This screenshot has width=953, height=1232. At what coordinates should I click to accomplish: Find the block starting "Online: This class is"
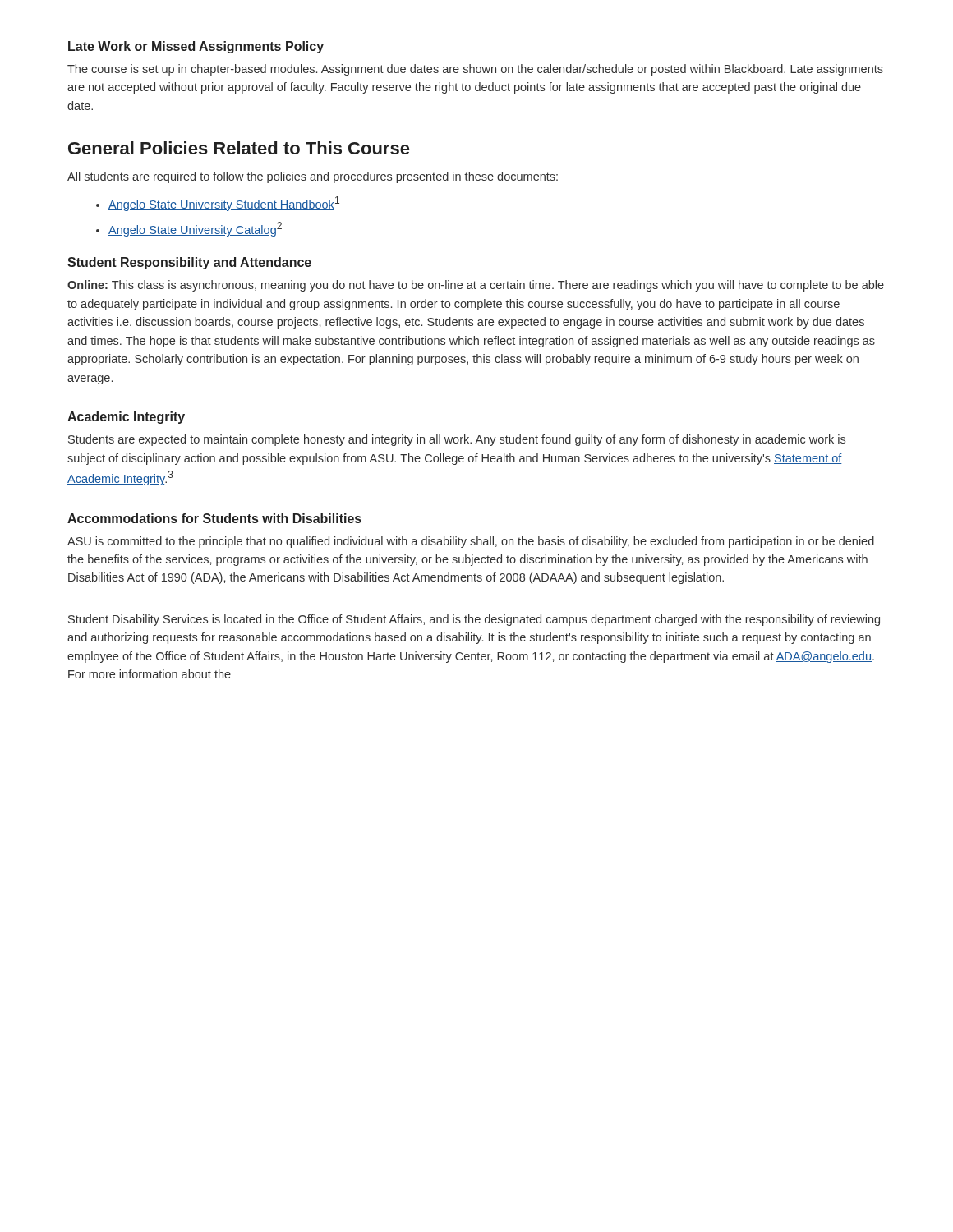(x=476, y=332)
